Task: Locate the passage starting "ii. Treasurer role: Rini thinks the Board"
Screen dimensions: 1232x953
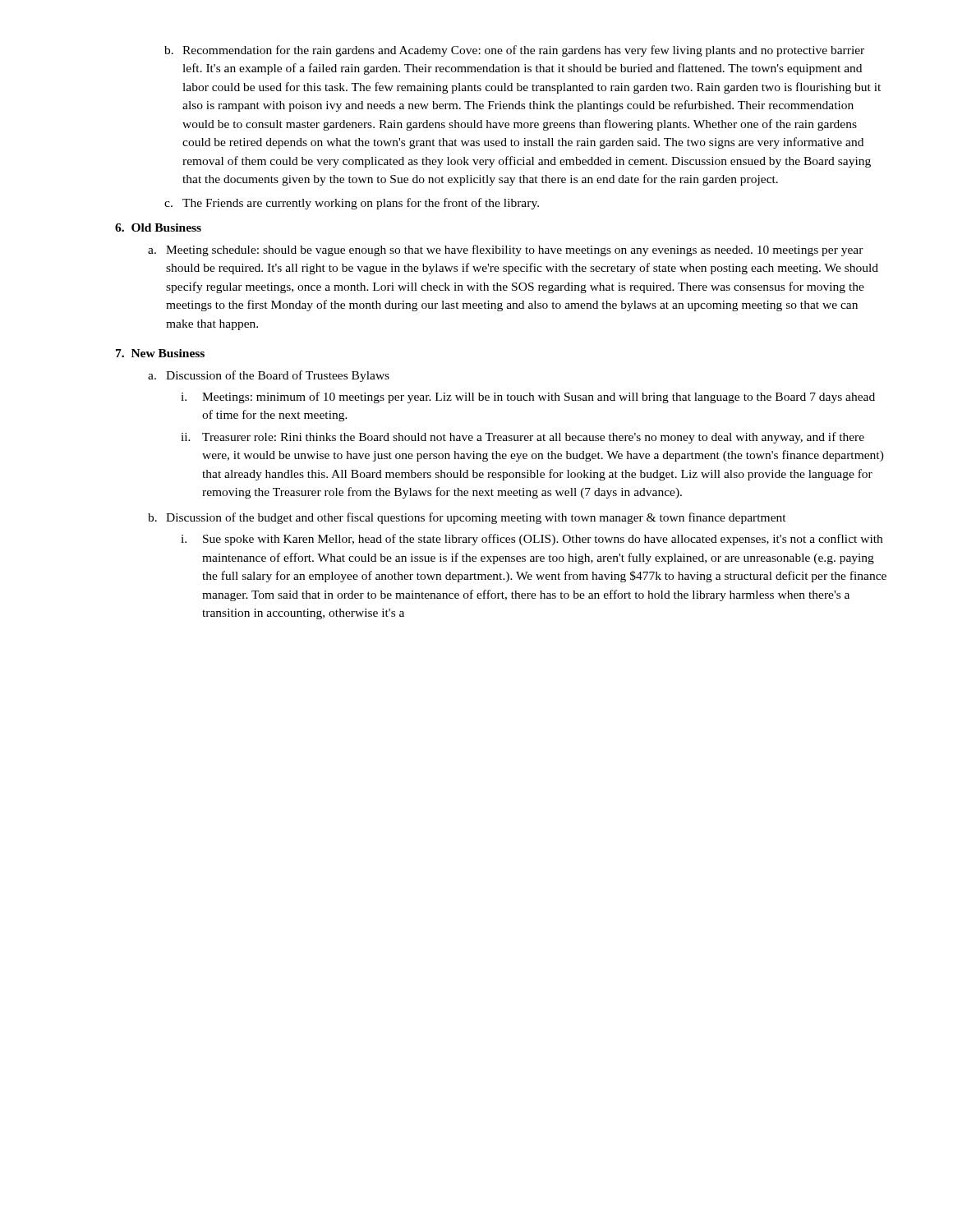Action: pyautogui.click(x=534, y=465)
